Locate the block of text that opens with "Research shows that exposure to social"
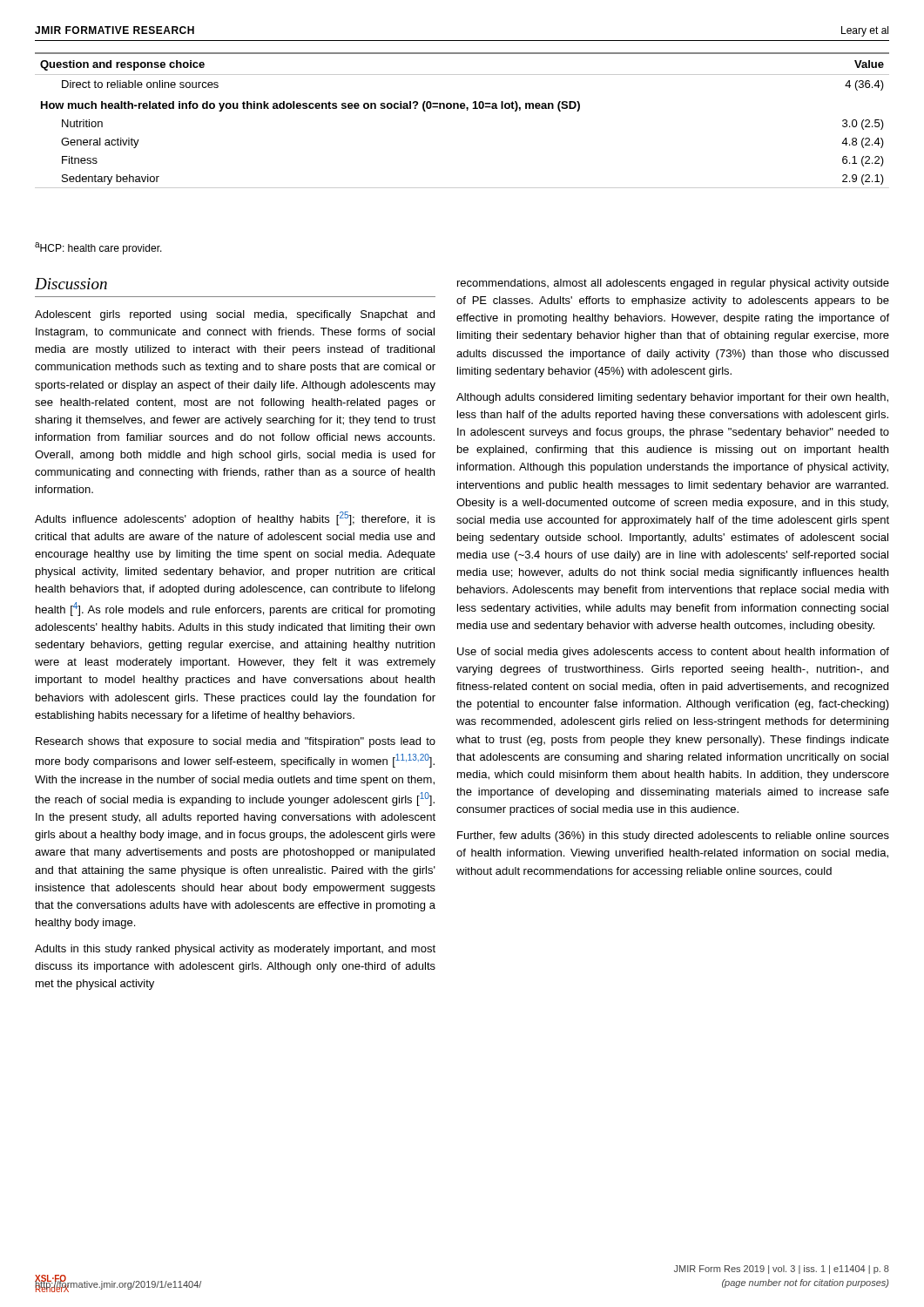Viewport: 924px width, 1307px height. click(x=235, y=832)
